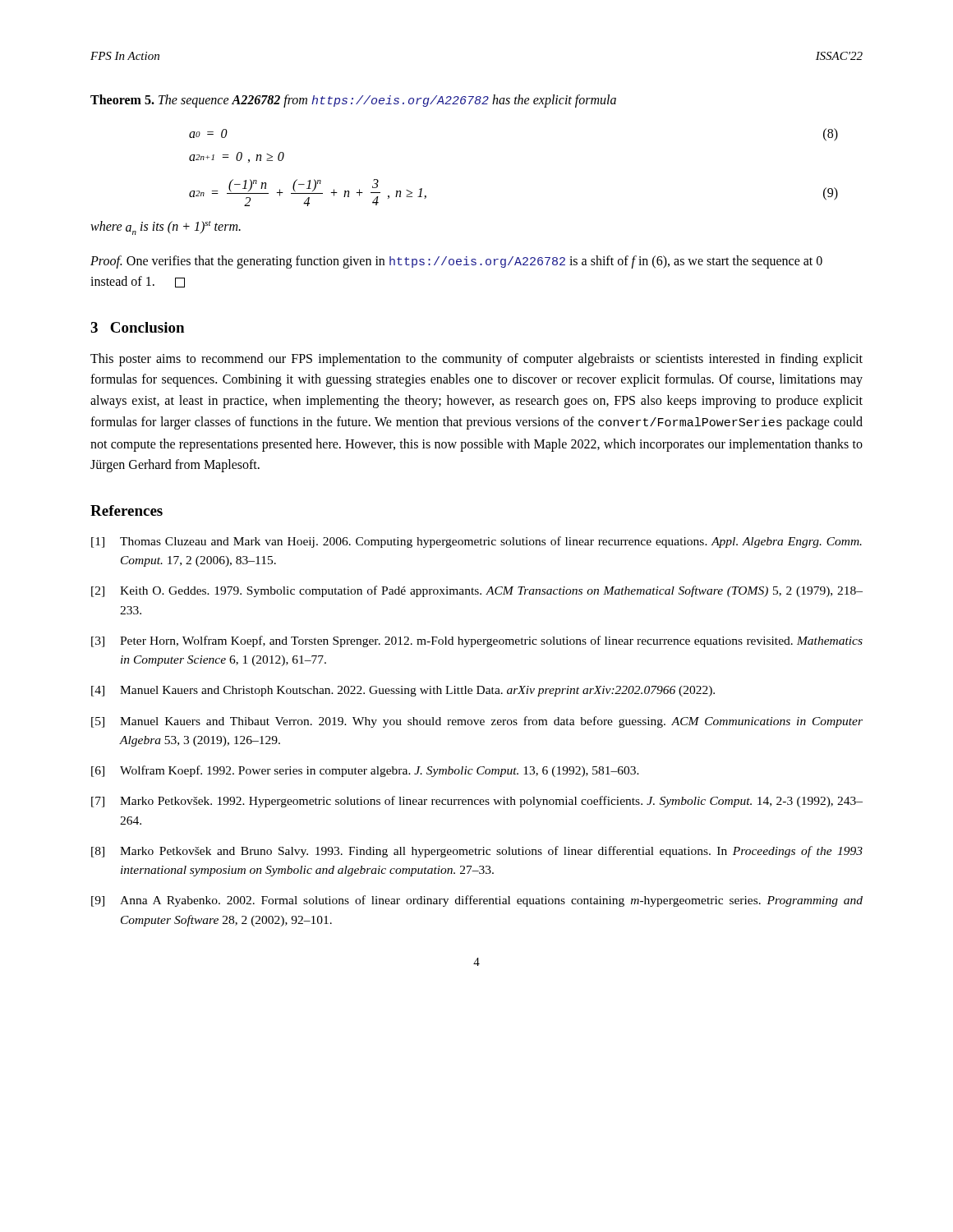Viewport: 953px width, 1232px height.
Task: Click the formula that begins "a2n+1 = 0,"
Action: (x=237, y=157)
